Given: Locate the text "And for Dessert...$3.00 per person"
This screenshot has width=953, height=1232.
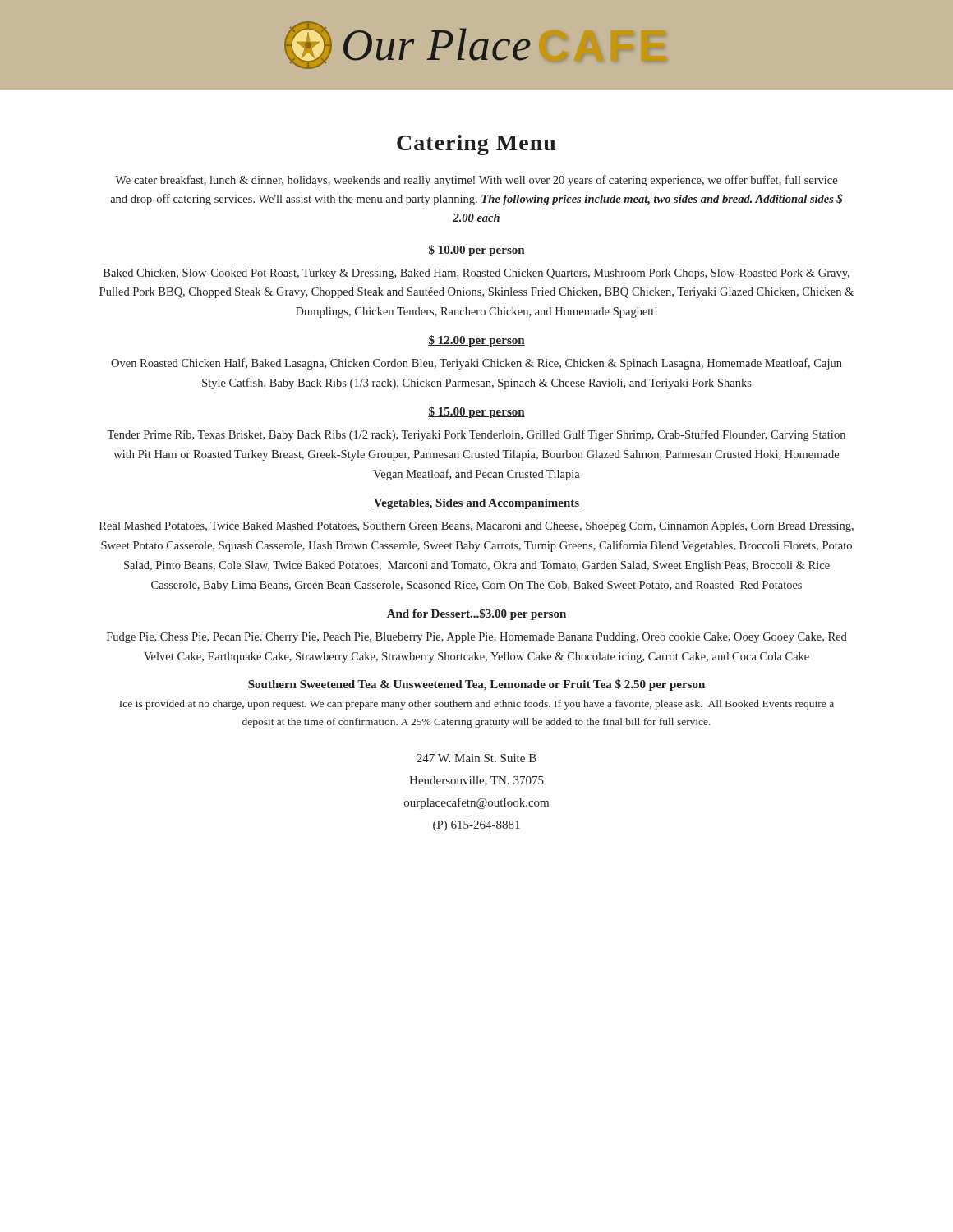Looking at the screenshot, I should coord(476,614).
